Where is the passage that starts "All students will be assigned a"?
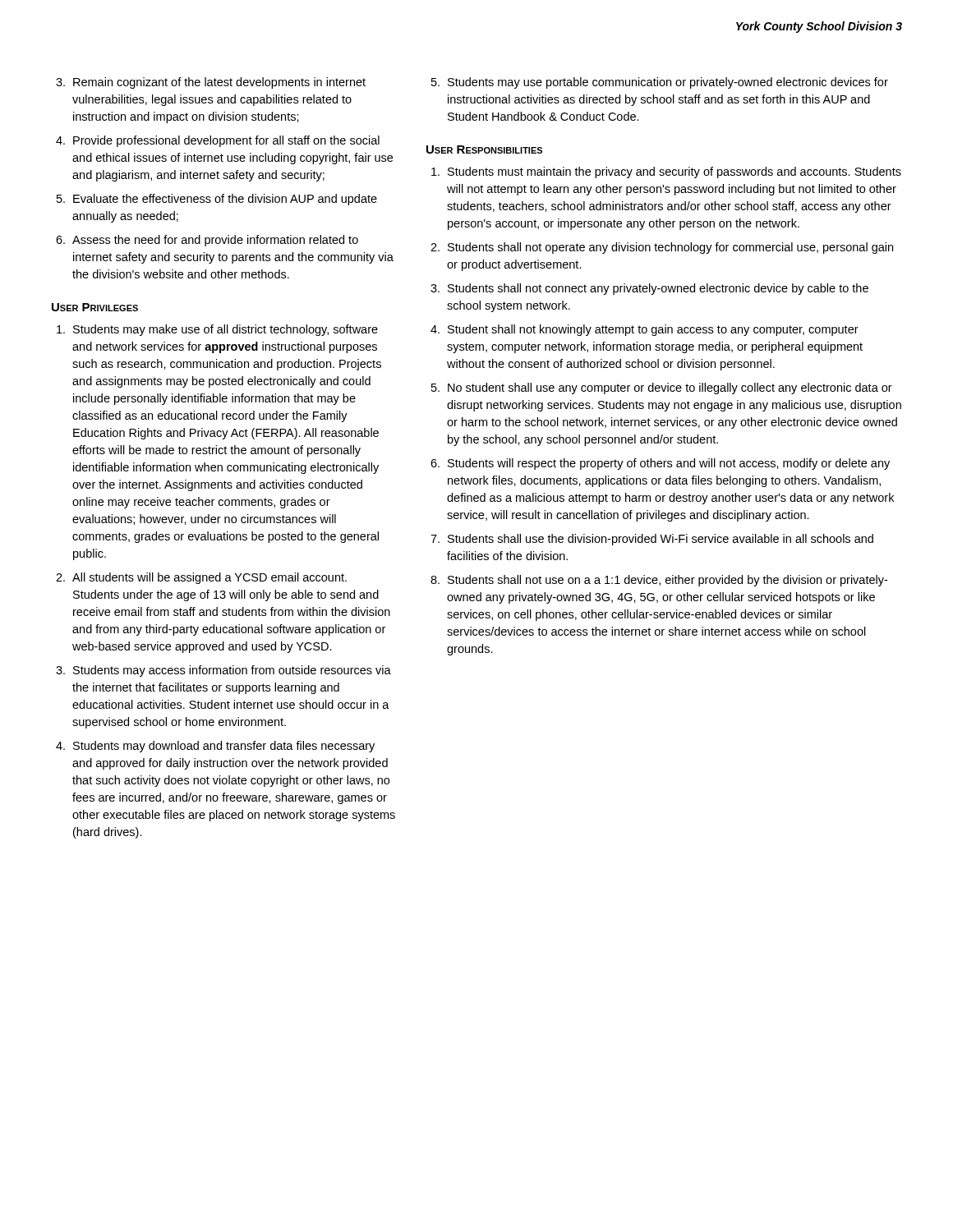The height and width of the screenshot is (1232, 953). pos(231,612)
